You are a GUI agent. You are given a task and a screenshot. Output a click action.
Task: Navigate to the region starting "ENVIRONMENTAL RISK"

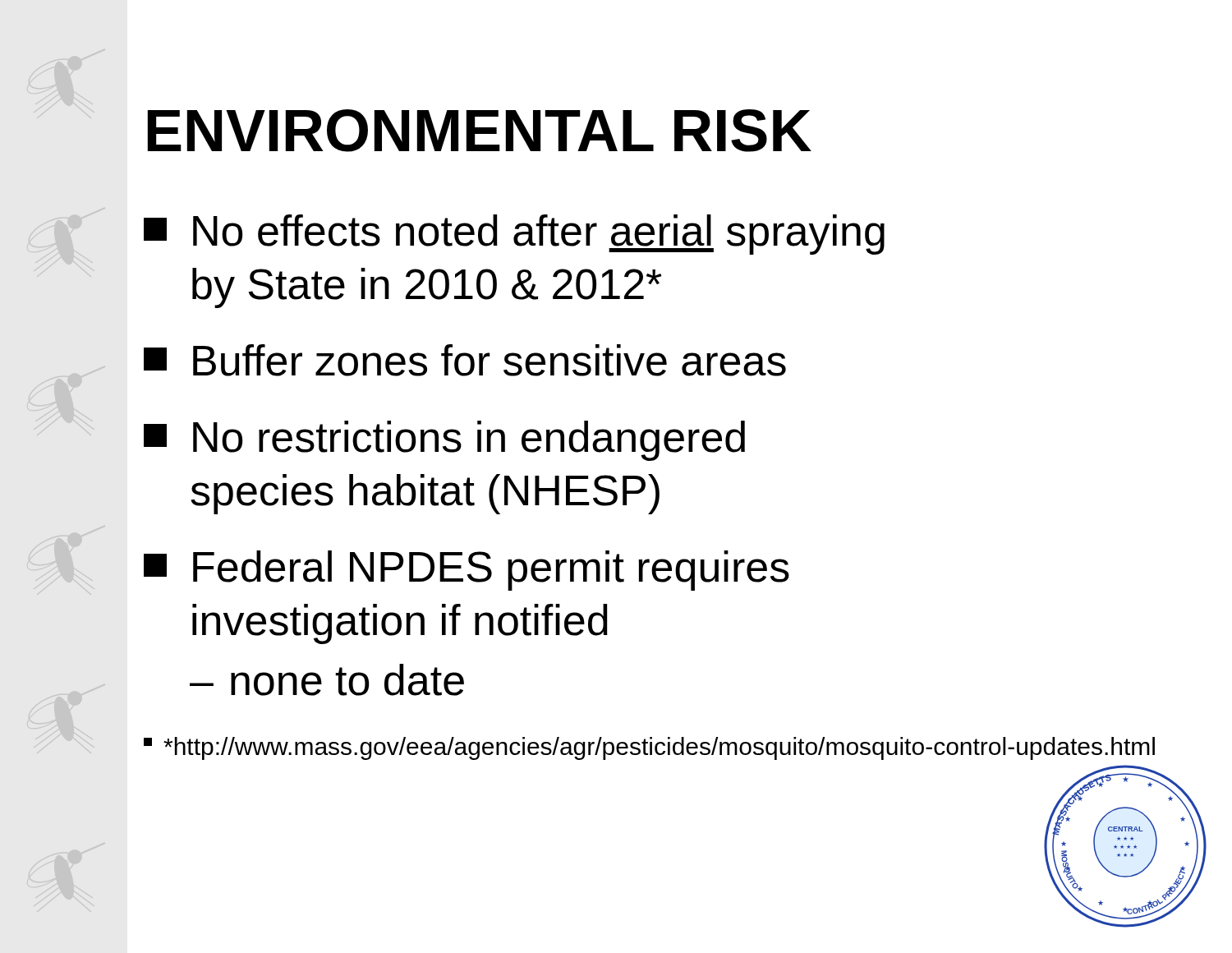pyautogui.click(x=478, y=131)
